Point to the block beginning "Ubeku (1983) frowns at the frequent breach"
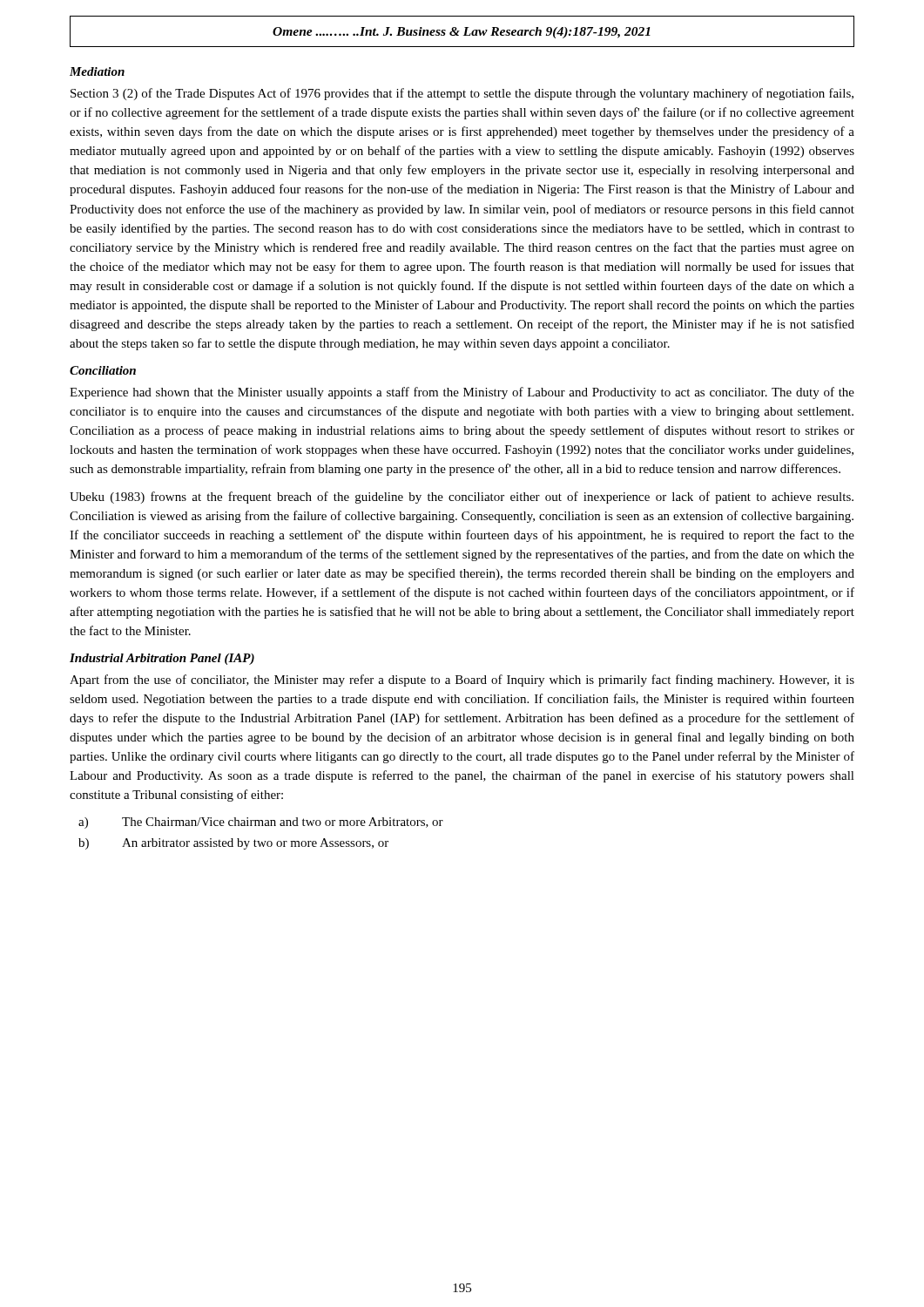Image resolution: width=924 pixels, height=1307 pixels. [x=462, y=564]
